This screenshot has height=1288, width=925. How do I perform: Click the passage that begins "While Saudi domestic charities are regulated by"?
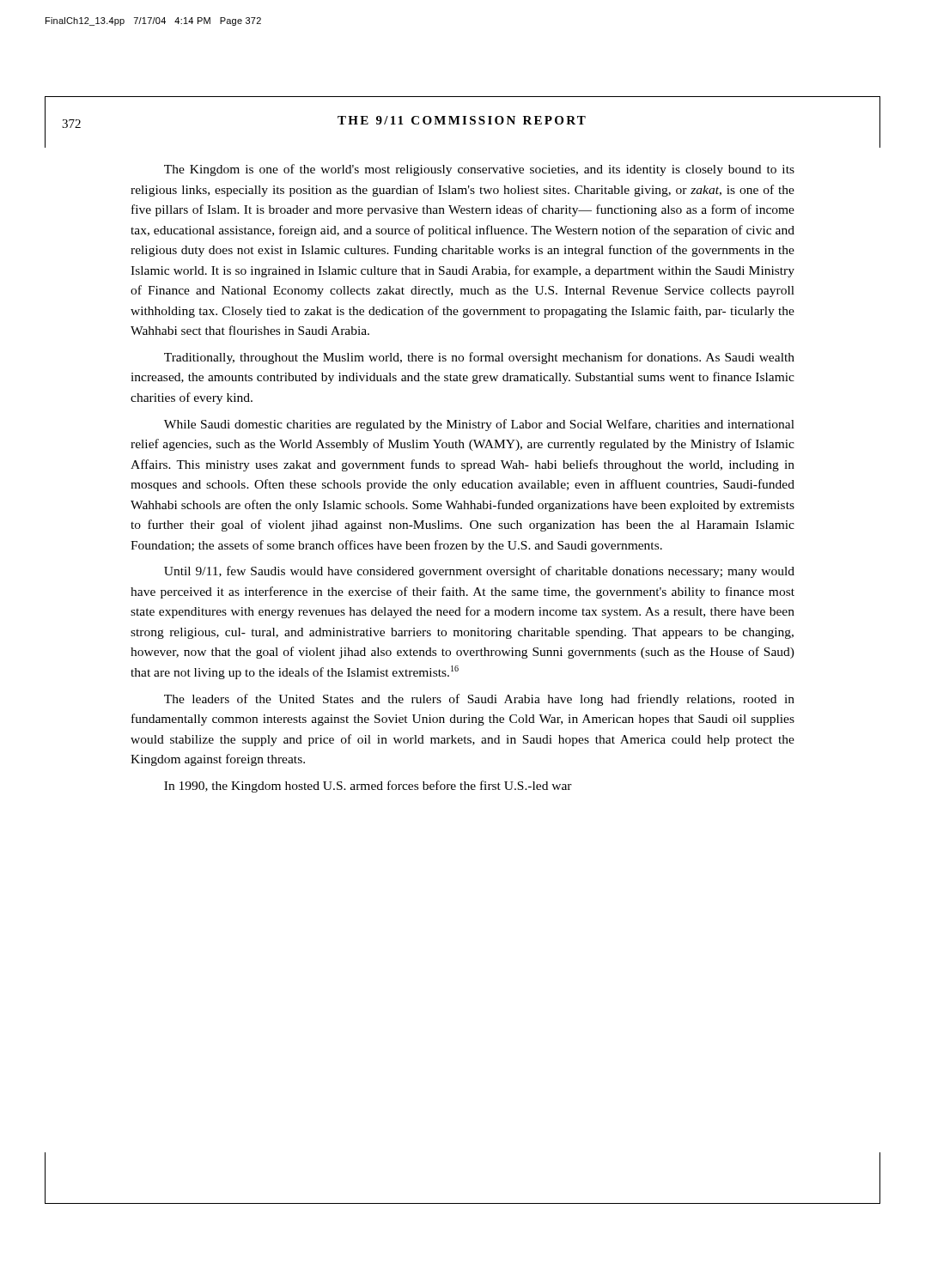click(x=462, y=484)
